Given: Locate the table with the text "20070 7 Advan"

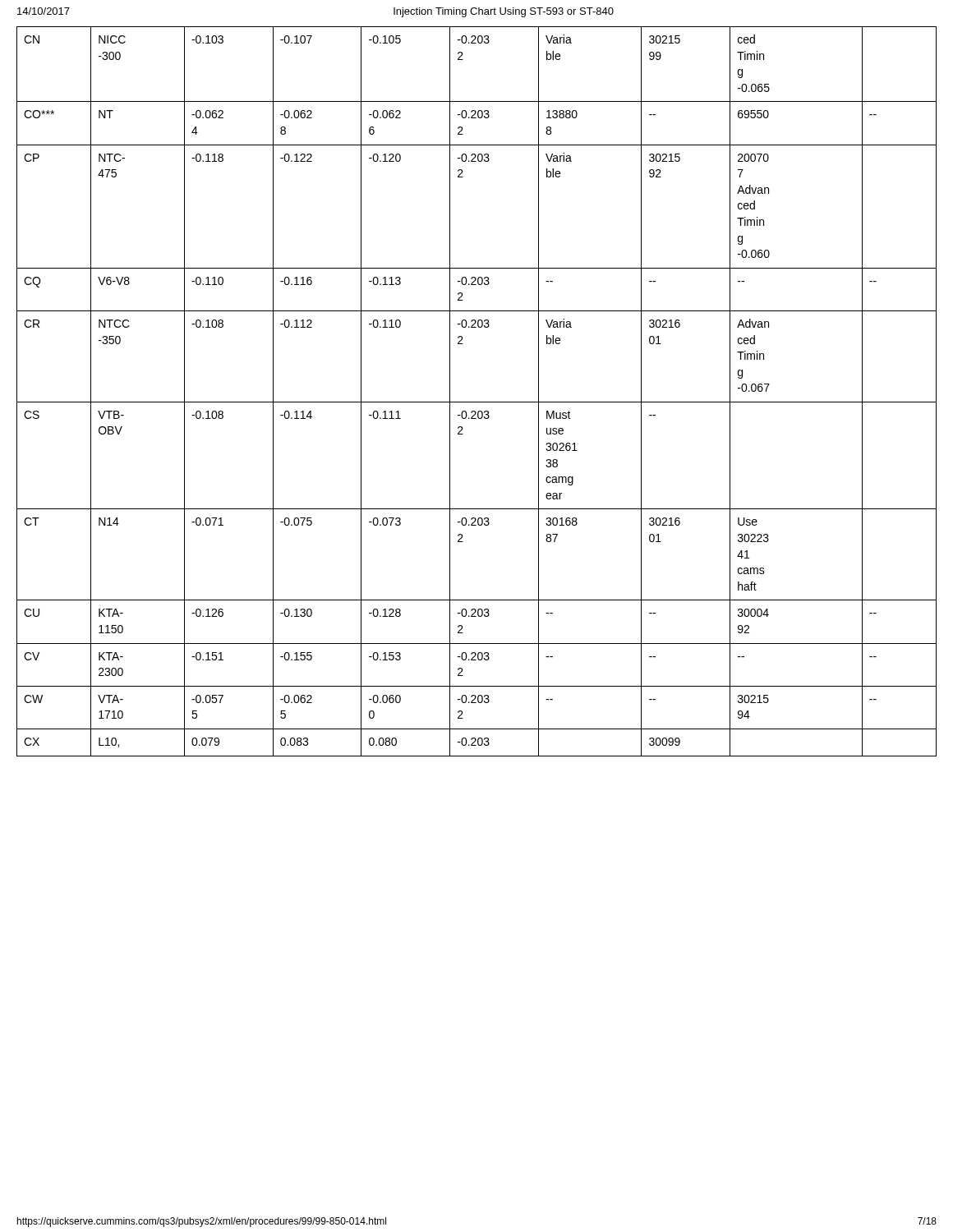Looking at the screenshot, I should pyautogui.click(x=476, y=391).
